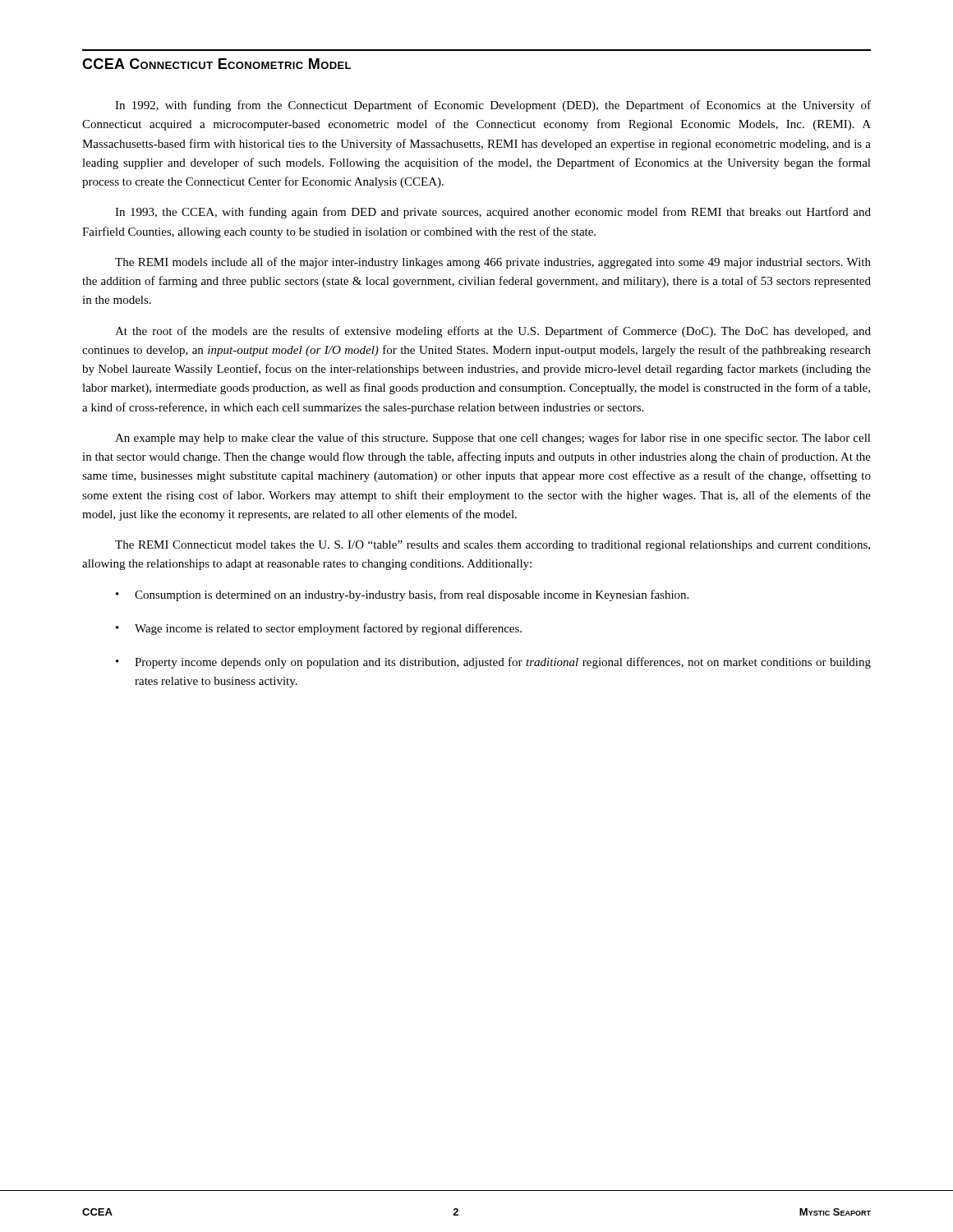Select the title that says "CCEA Connecticut Econometric Model"

tap(217, 64)
